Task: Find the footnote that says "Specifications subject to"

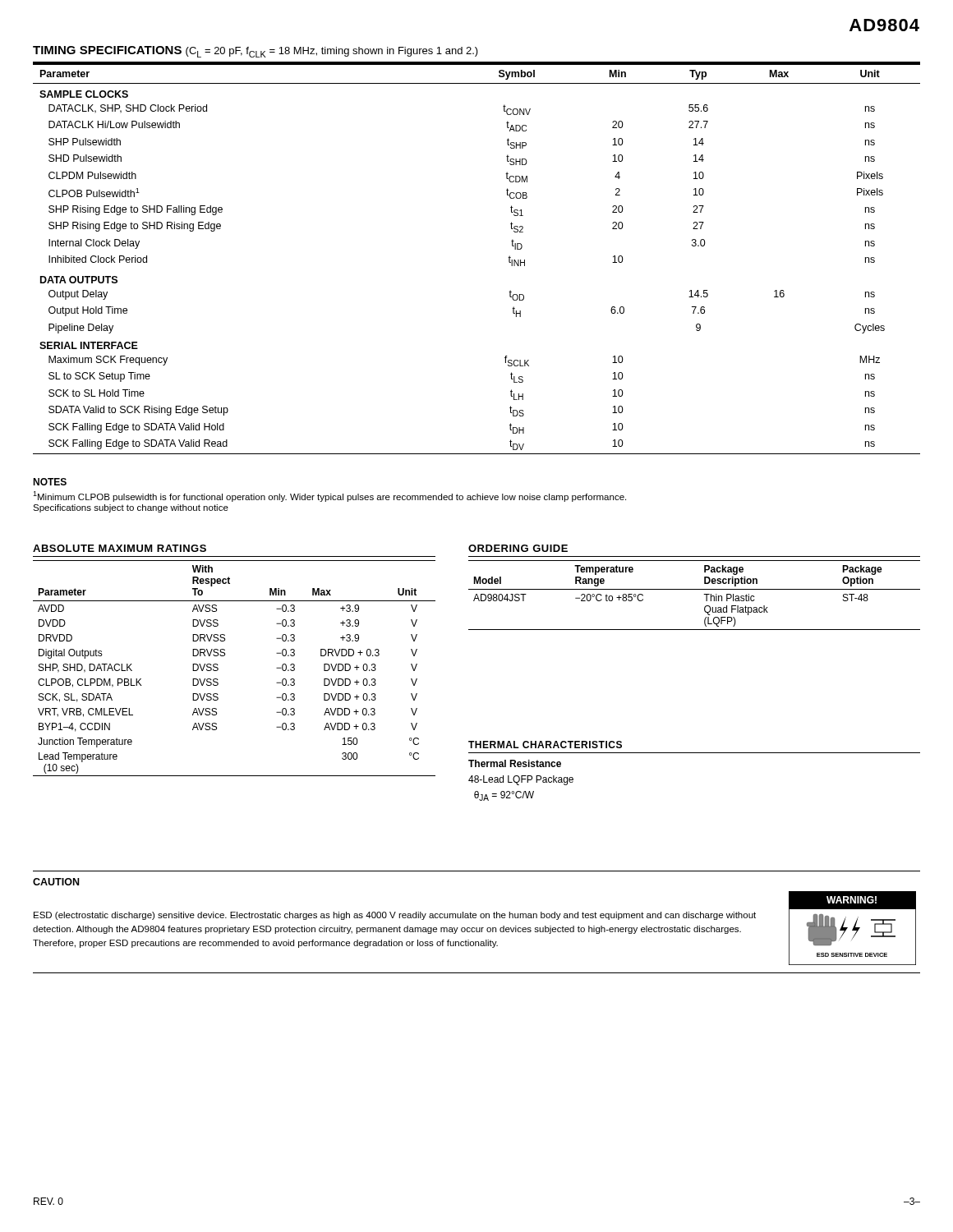Action: click(131, 507)
